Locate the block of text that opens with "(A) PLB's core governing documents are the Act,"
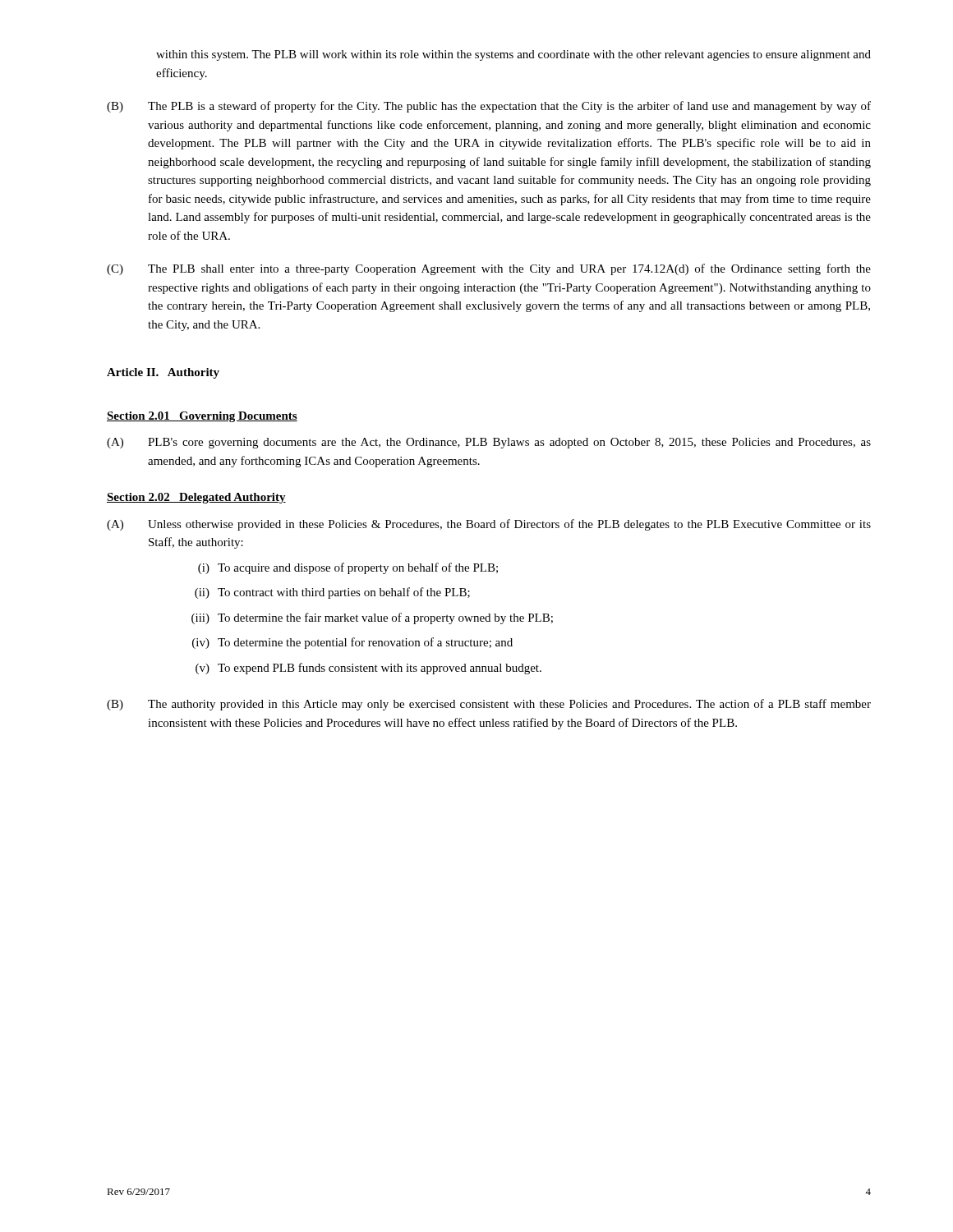 pos(489,451)
